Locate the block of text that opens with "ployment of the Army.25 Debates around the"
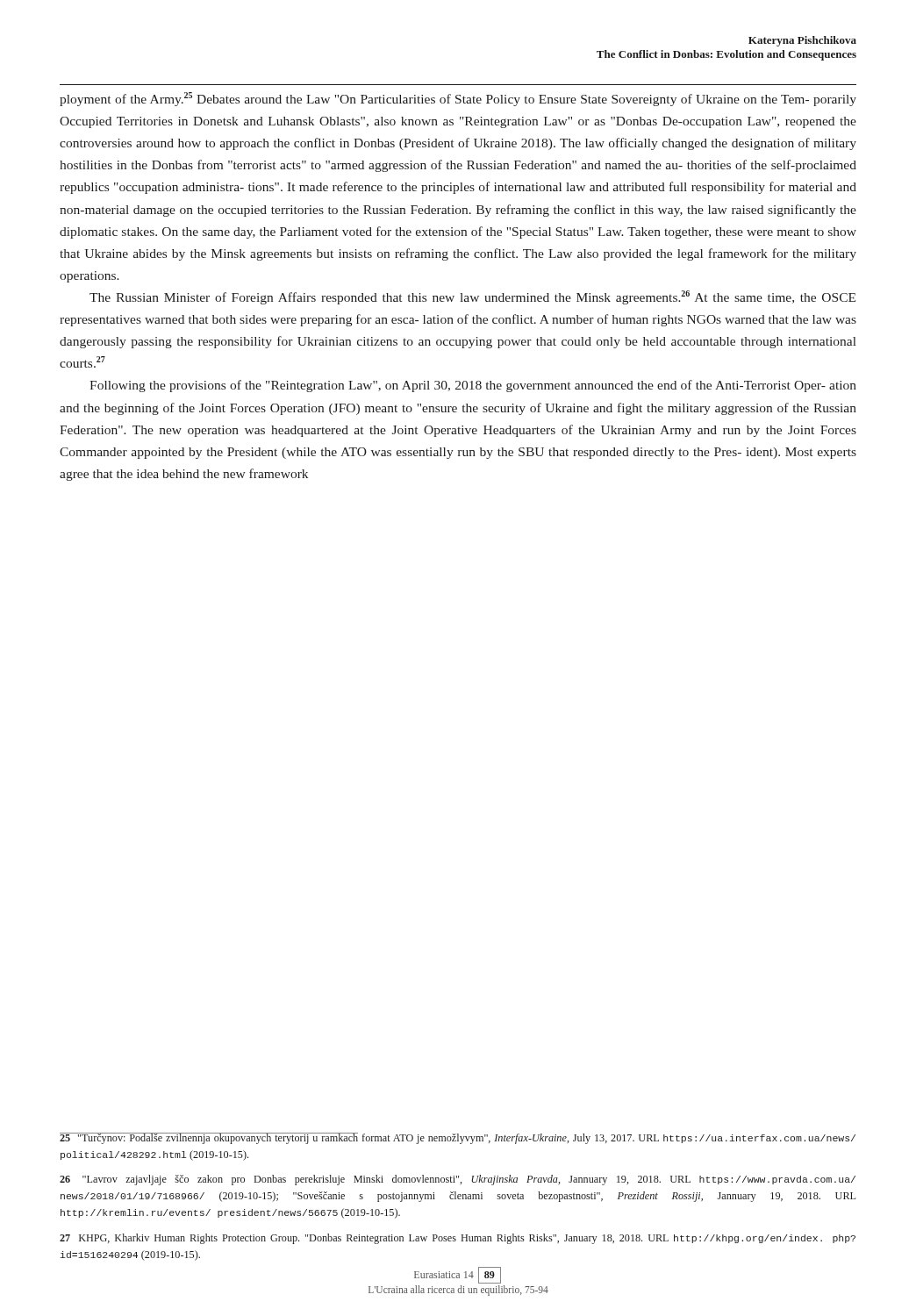916x1316 pixels. tap(458, 286)
